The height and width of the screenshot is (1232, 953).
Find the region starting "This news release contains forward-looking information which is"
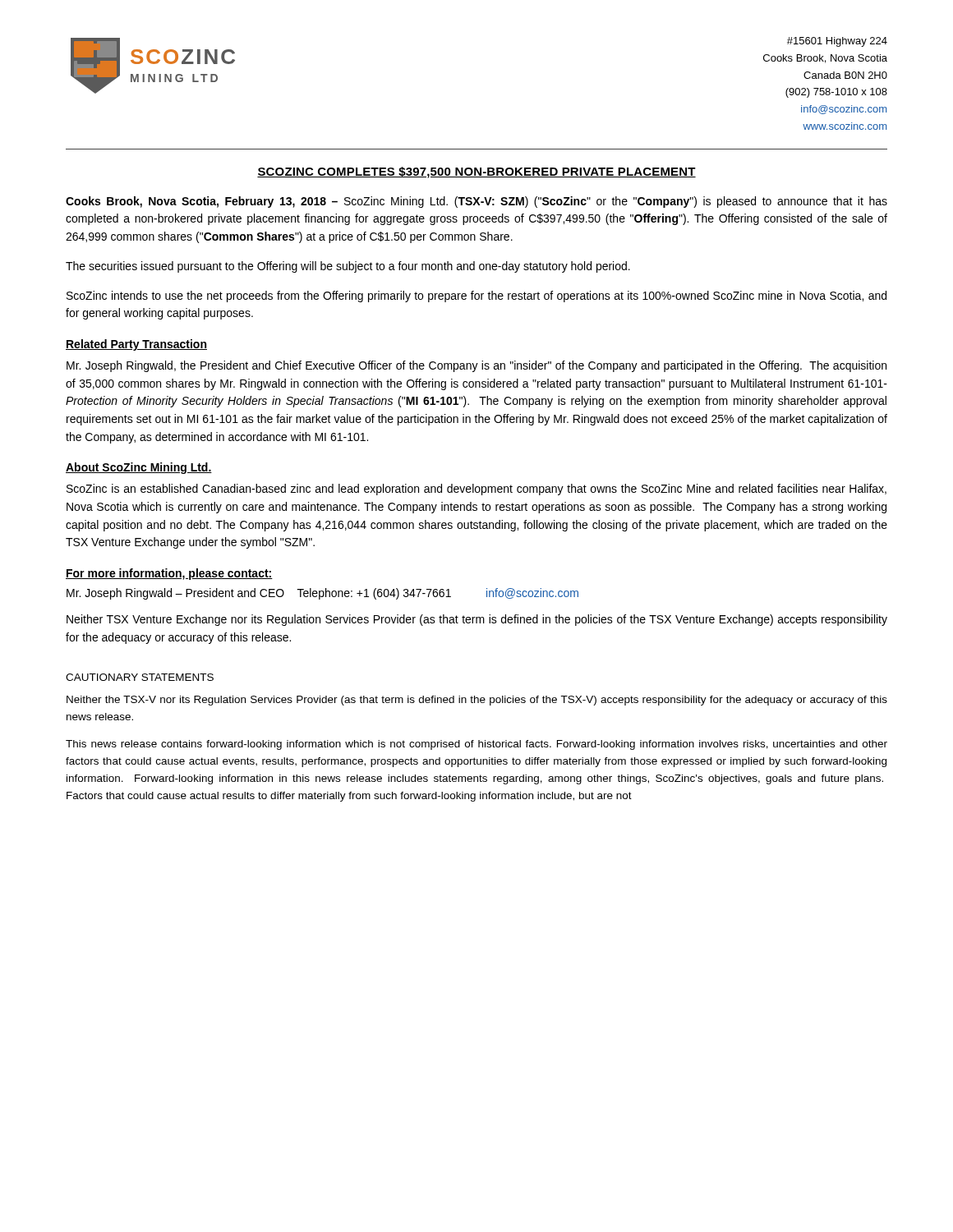pos(476,770)
